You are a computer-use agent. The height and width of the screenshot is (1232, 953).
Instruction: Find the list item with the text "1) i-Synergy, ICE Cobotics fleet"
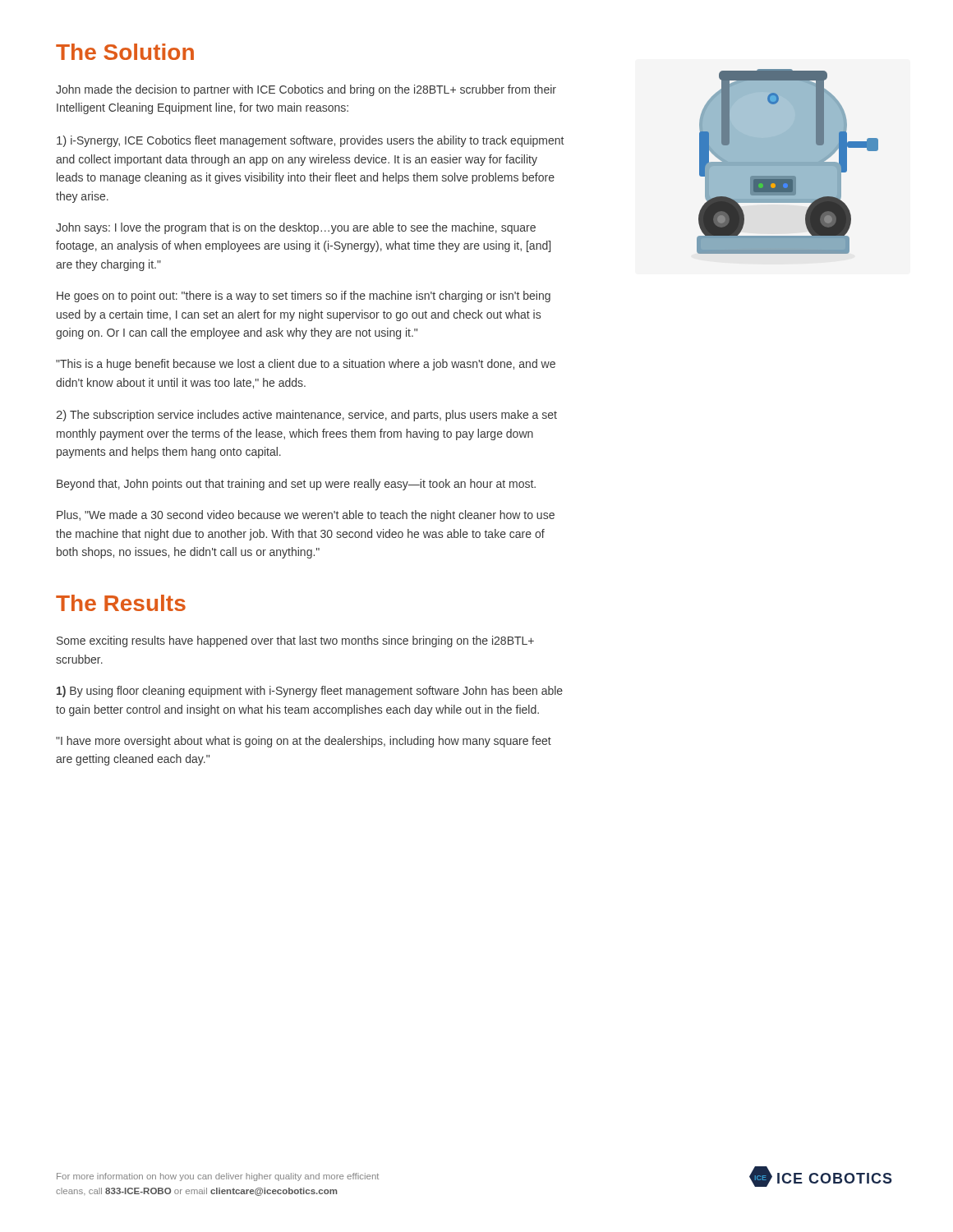[311, 168]
